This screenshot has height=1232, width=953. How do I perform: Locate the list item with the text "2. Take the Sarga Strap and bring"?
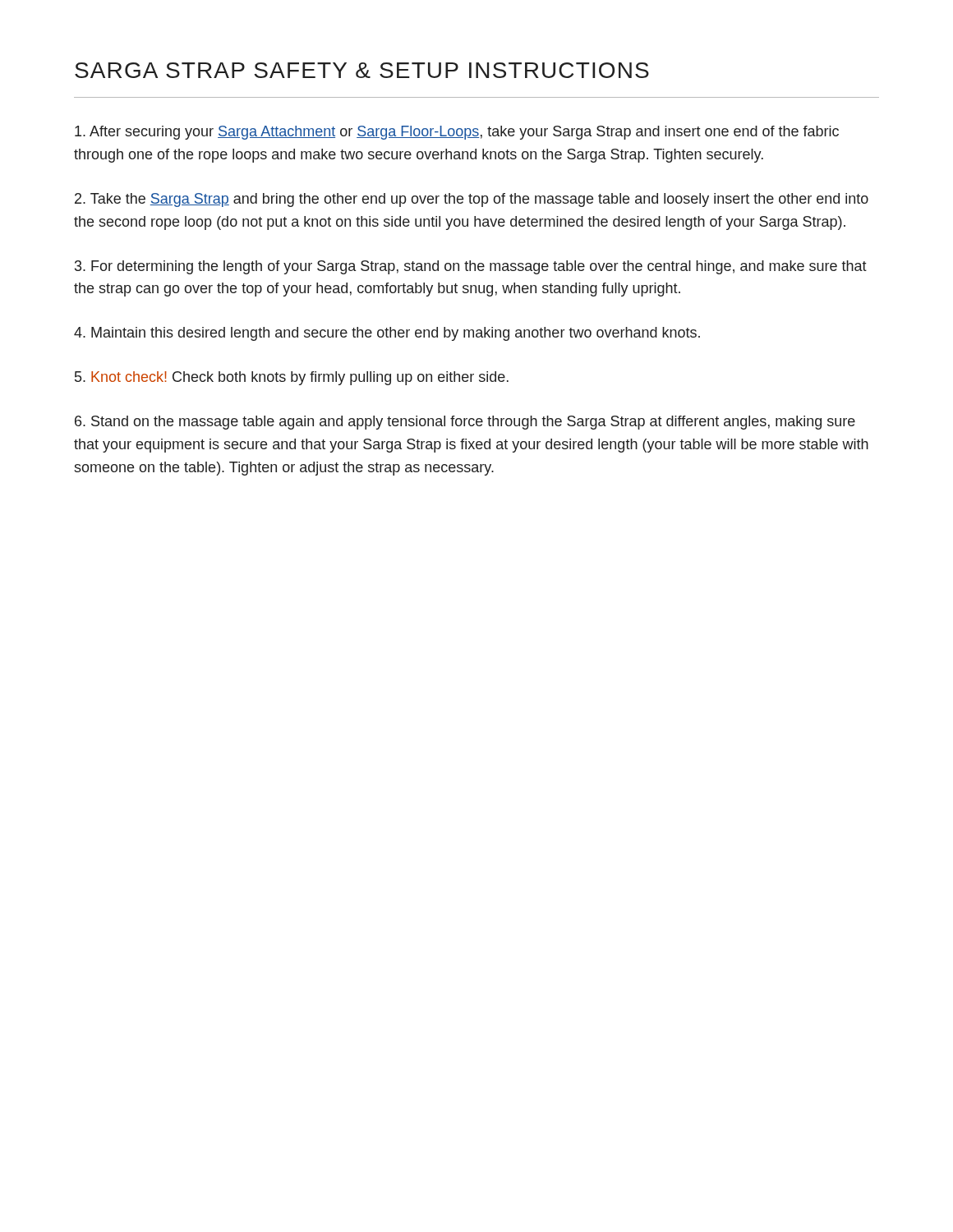(x=471, y=210)
